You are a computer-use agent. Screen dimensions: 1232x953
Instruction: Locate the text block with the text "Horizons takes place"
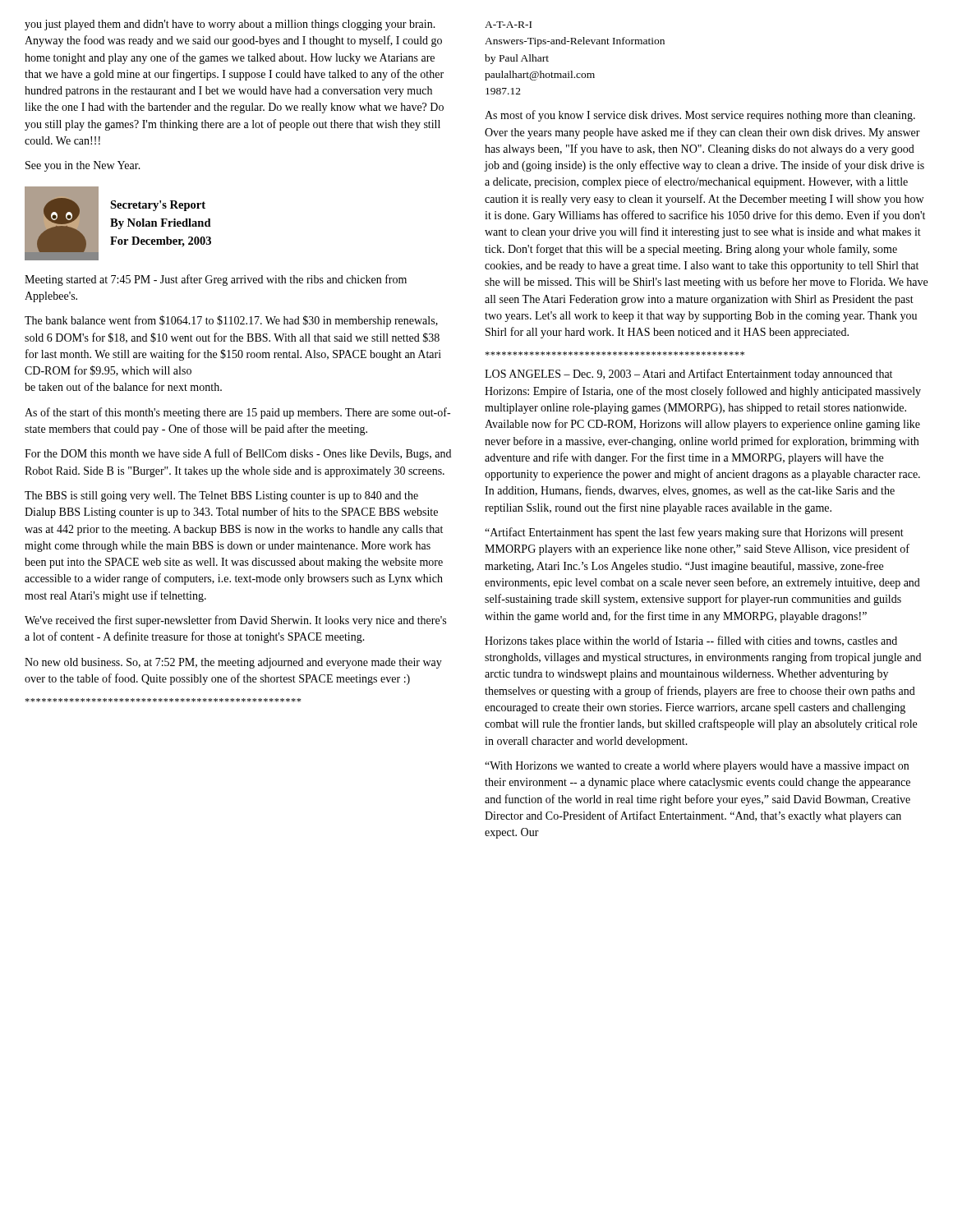pyautogui.click(x=703, y=691)
